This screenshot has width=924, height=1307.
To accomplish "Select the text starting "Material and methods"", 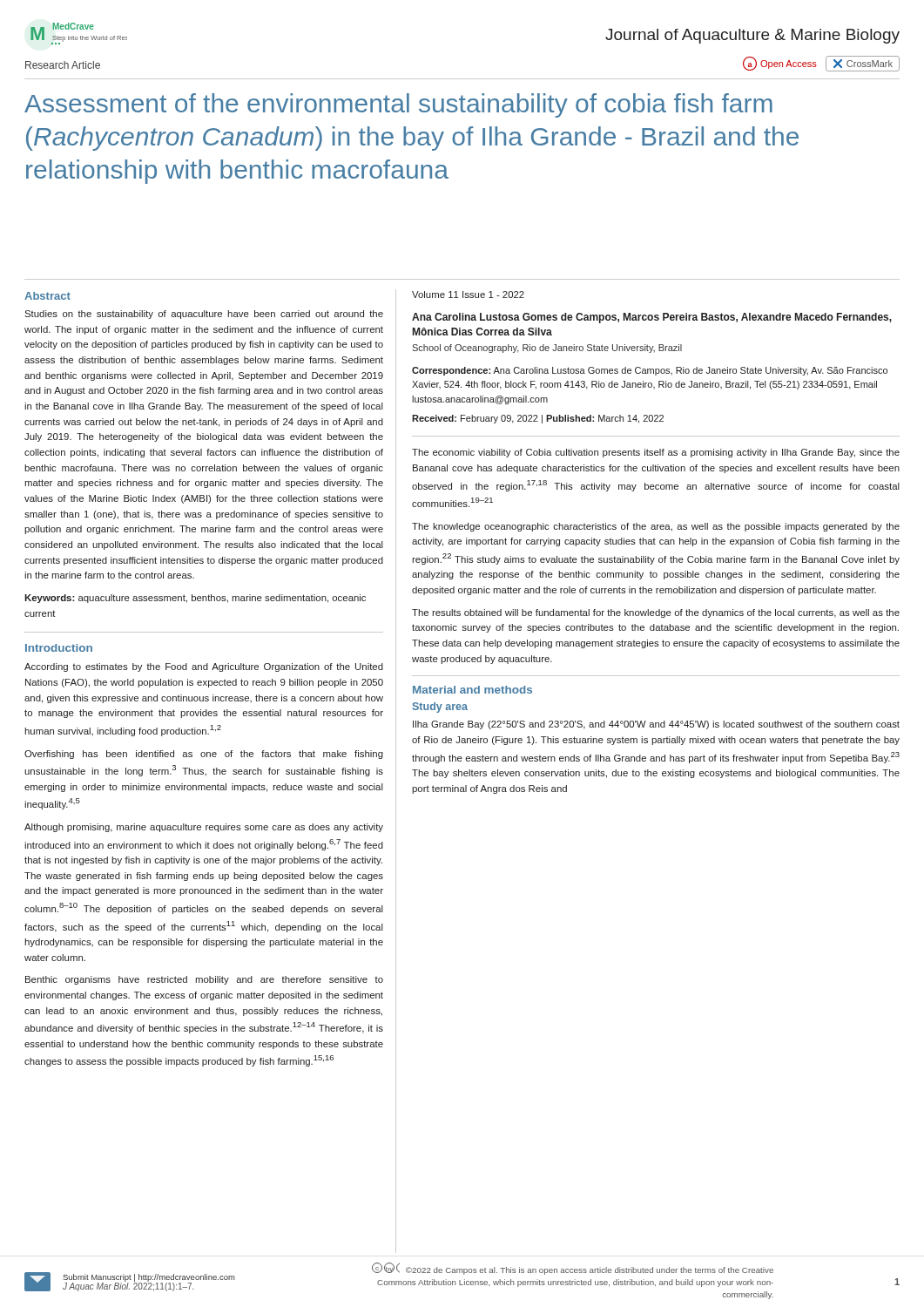I will [x=472, y=690].
